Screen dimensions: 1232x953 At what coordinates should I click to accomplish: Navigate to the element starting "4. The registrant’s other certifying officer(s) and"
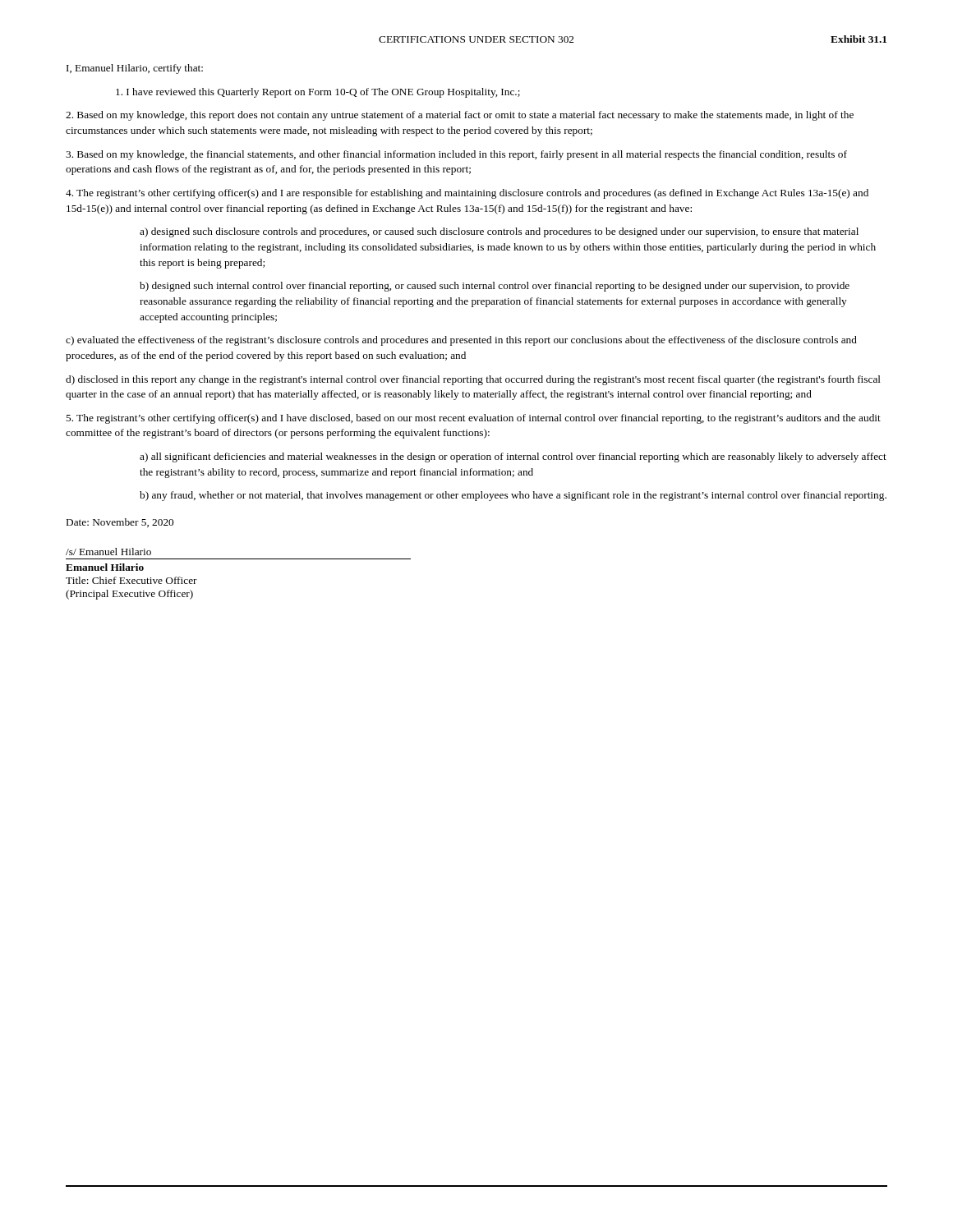pyautogui.click(x=467, y=200)
